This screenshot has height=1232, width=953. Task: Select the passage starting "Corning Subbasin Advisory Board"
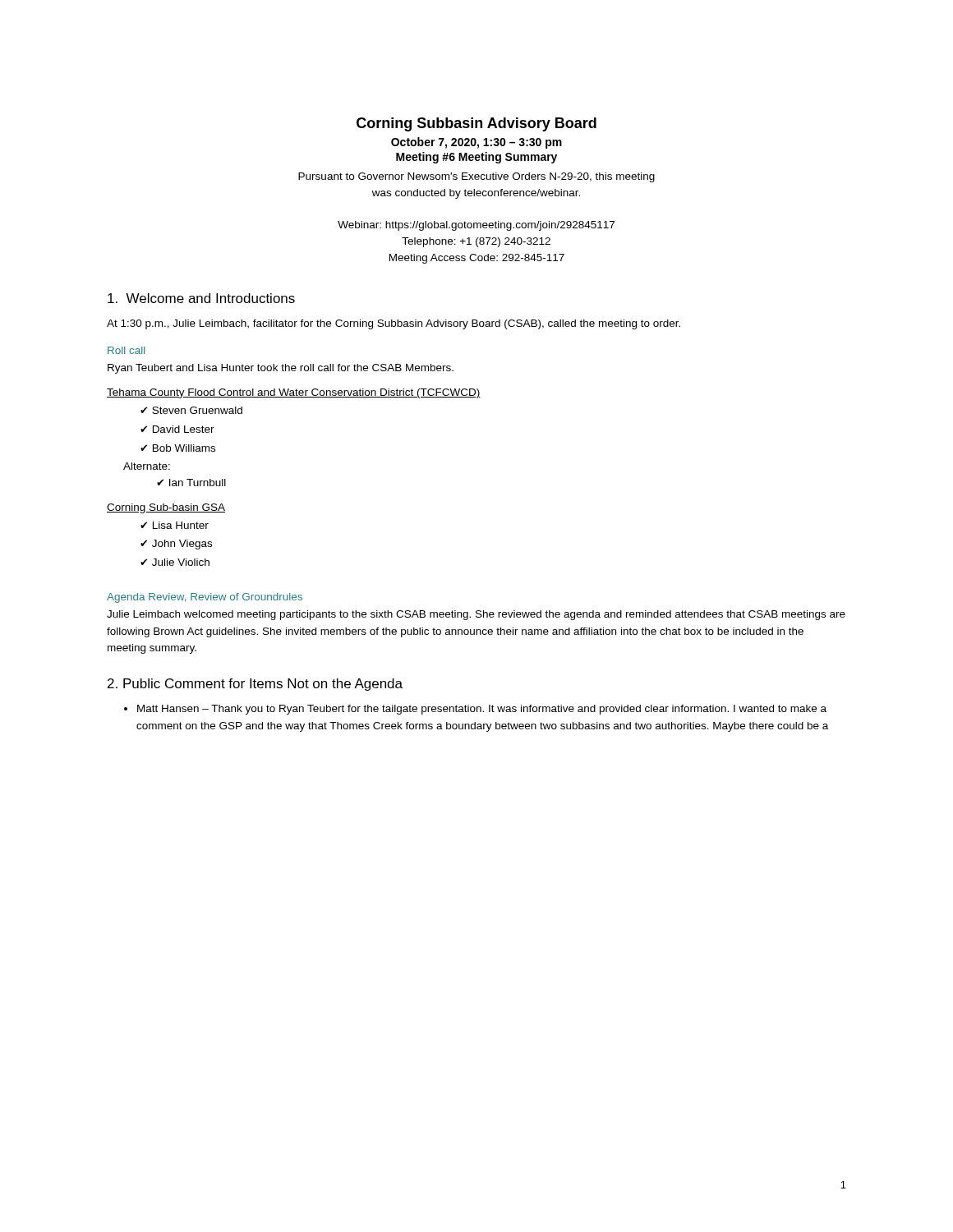[476, 123]
